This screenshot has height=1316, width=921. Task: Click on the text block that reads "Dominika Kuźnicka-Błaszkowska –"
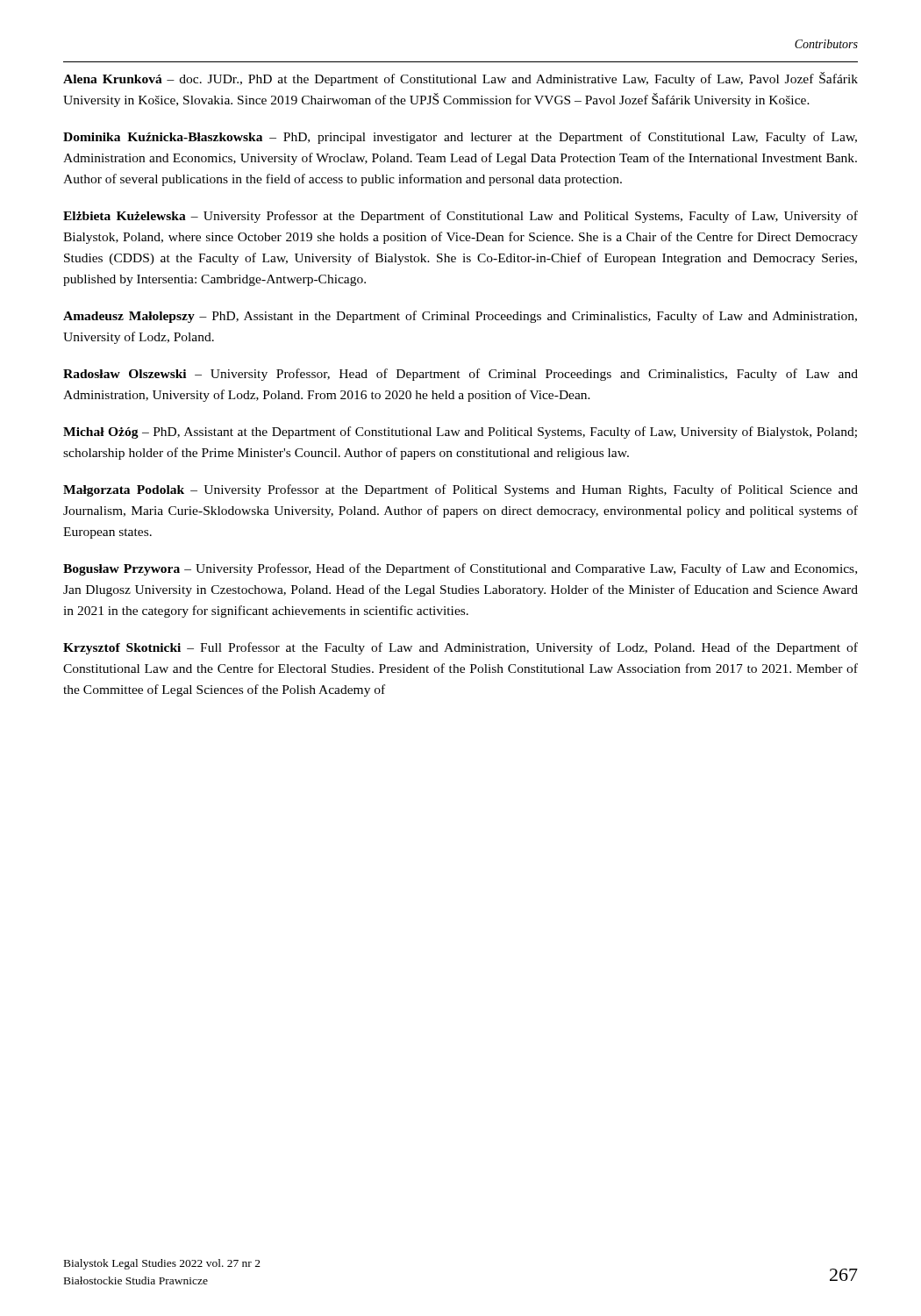[x=460, y=158]
